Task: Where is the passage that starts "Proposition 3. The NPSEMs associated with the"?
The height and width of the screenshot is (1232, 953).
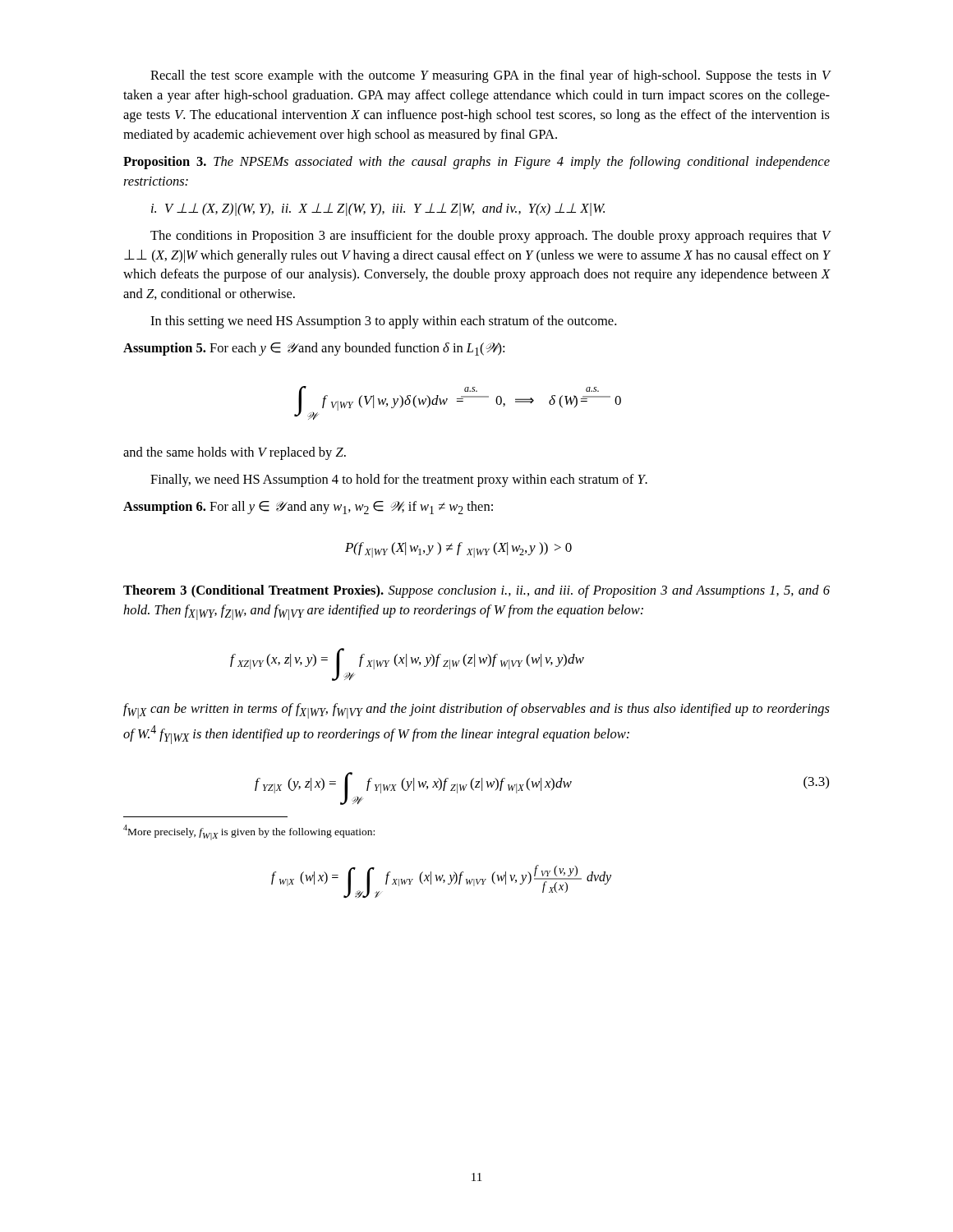Action: (476, 163)
